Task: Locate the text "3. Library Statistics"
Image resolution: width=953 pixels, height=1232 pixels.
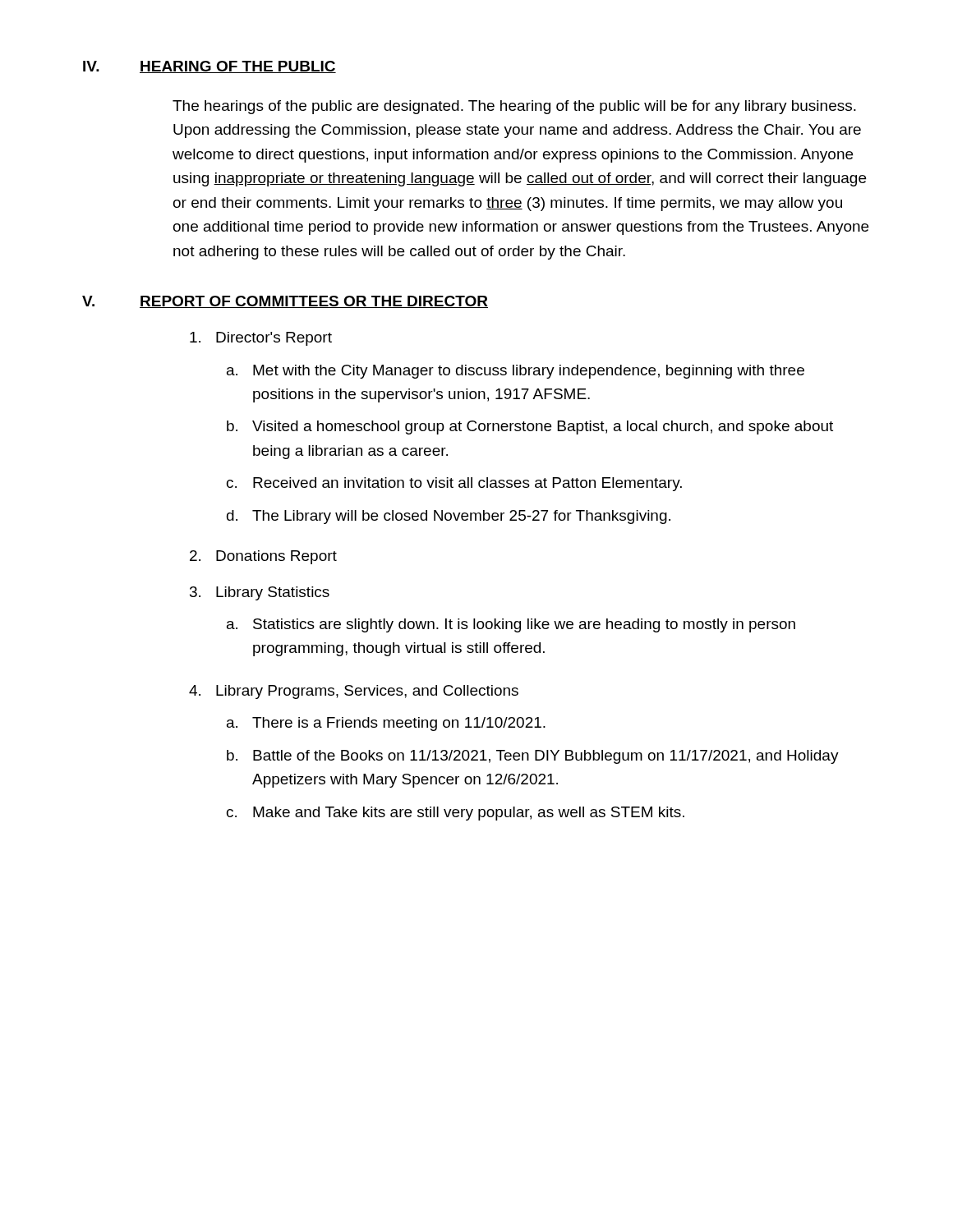Action: [x=259, y=592]
